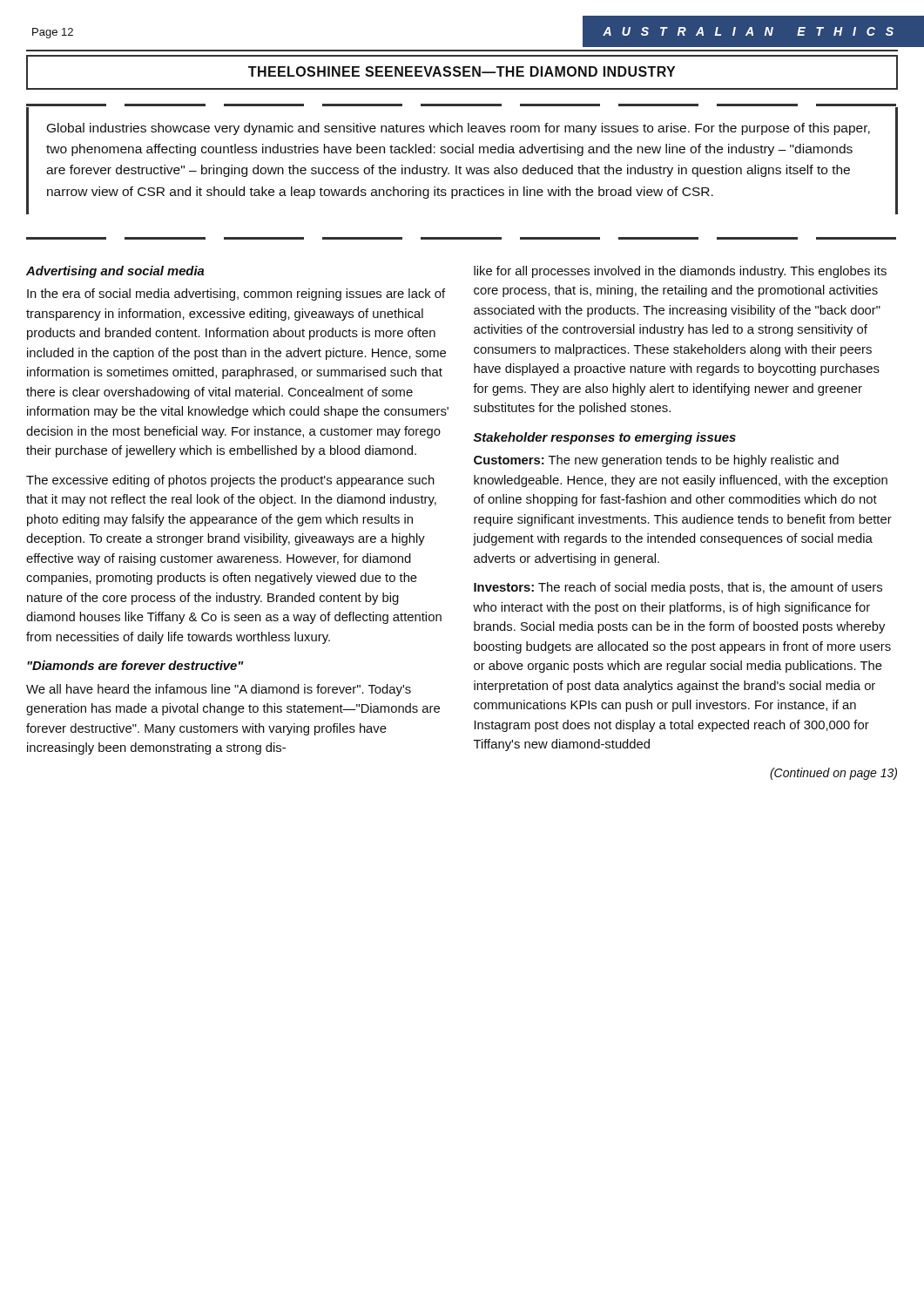
Task: Locate the section header that says "THEELOSHINEE SEENEEVASSEN—THE DIAMOND INDUSTRY"
Action: tap(462, 72)
